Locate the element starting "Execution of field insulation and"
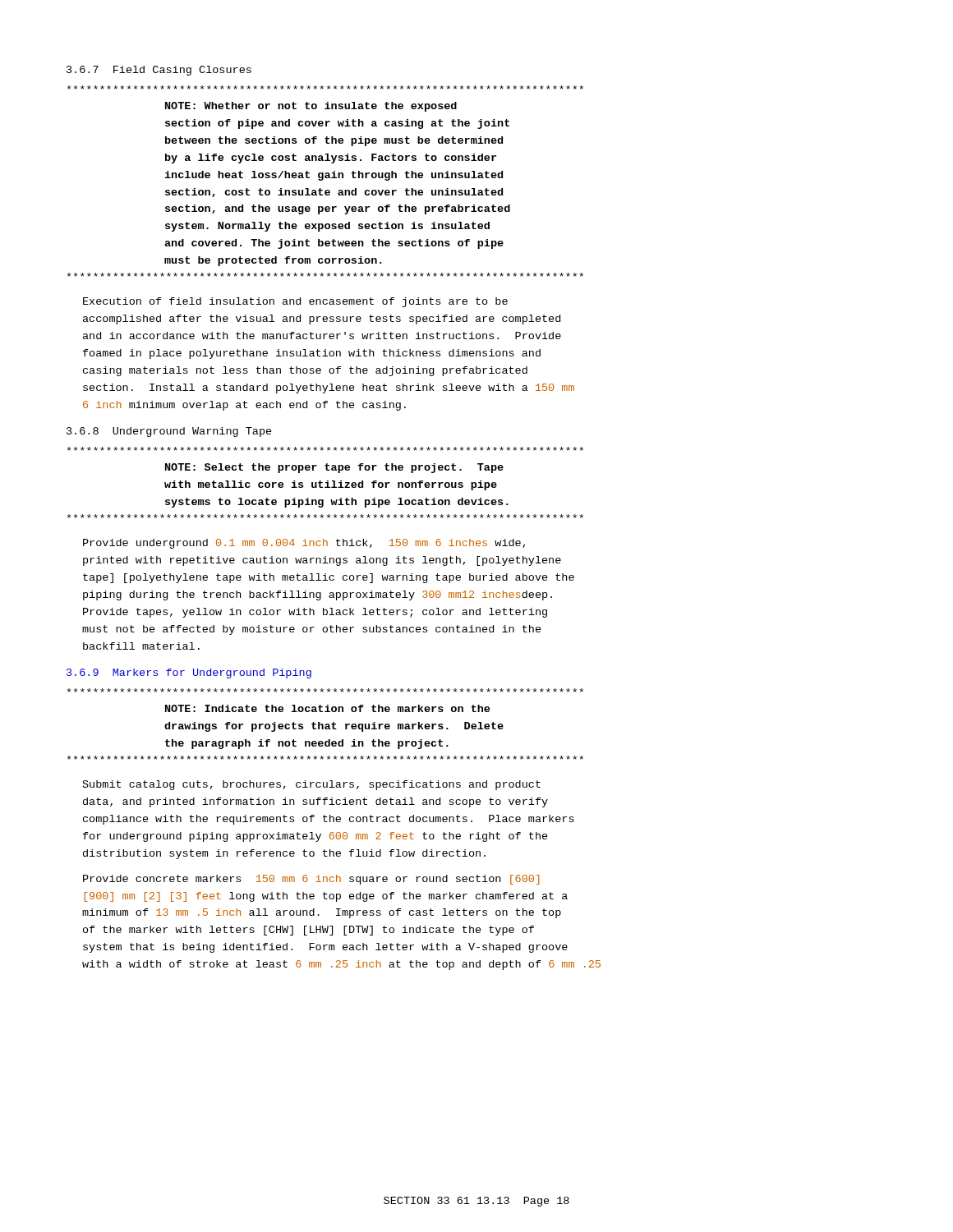Screen dimensions: 1232x953 click(x=328, y=353)
